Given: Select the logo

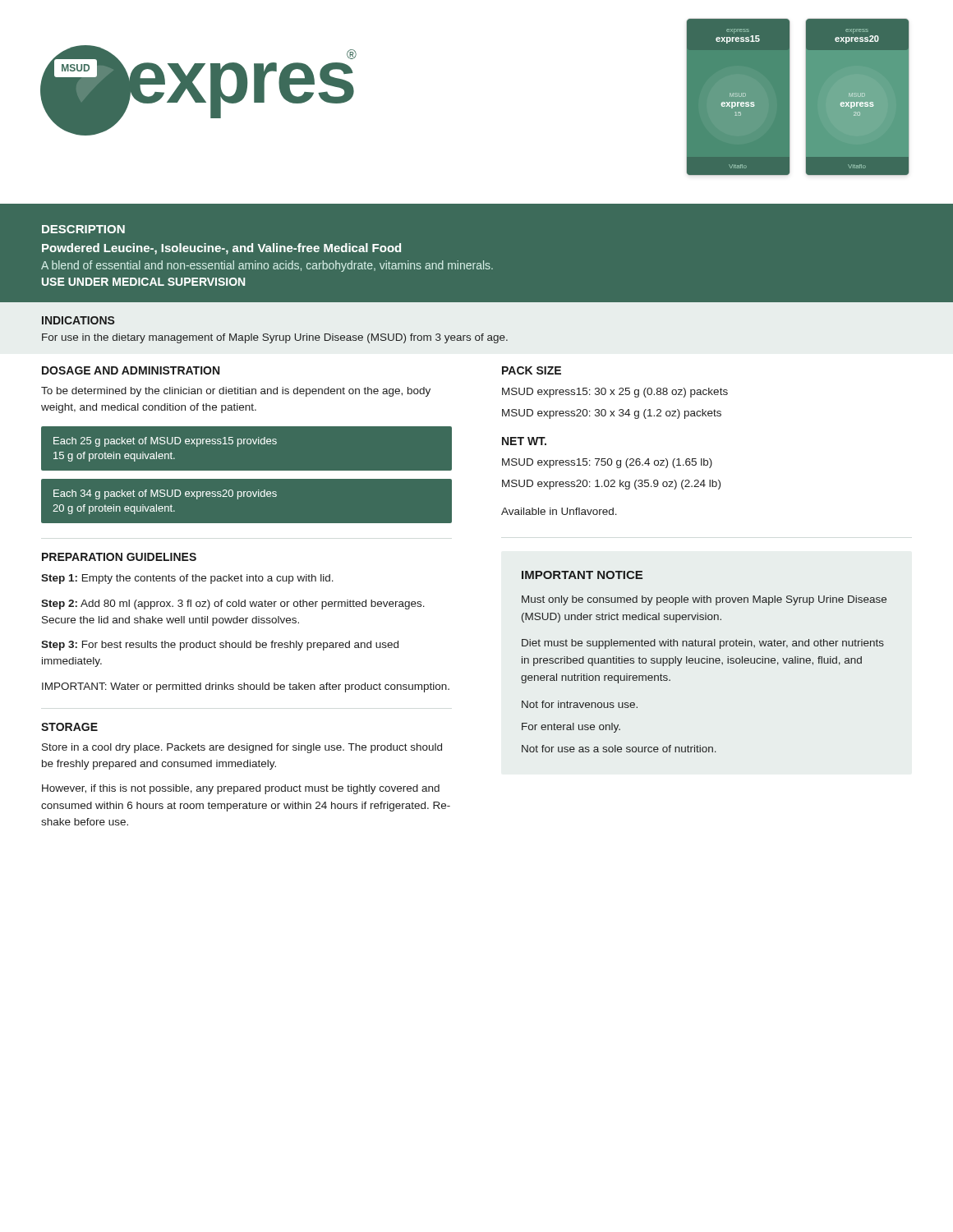Looking at the screenshot, I should coord(196,103).
